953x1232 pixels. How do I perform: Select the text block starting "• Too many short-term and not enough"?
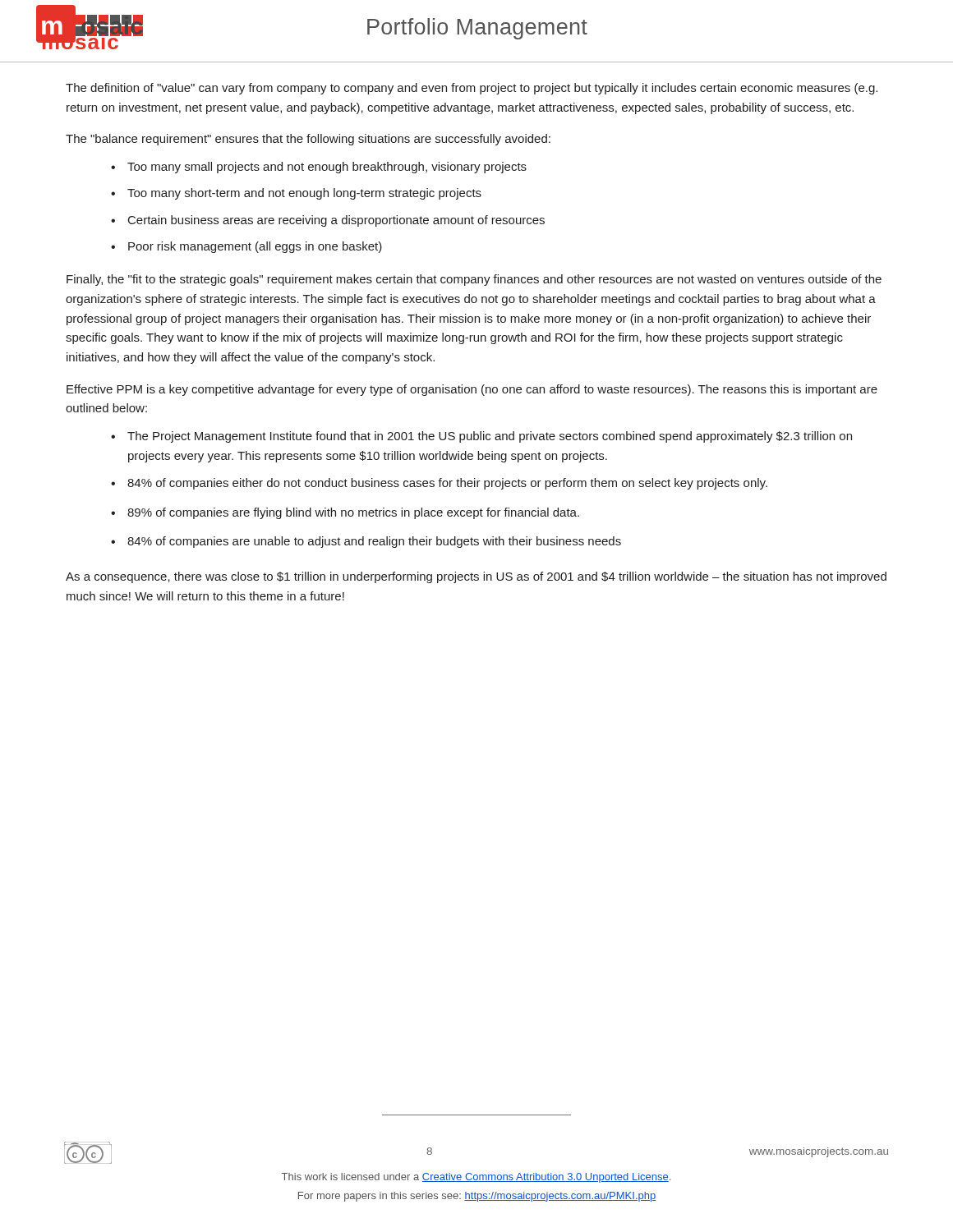pyautogui.click(x=296, y=194)
